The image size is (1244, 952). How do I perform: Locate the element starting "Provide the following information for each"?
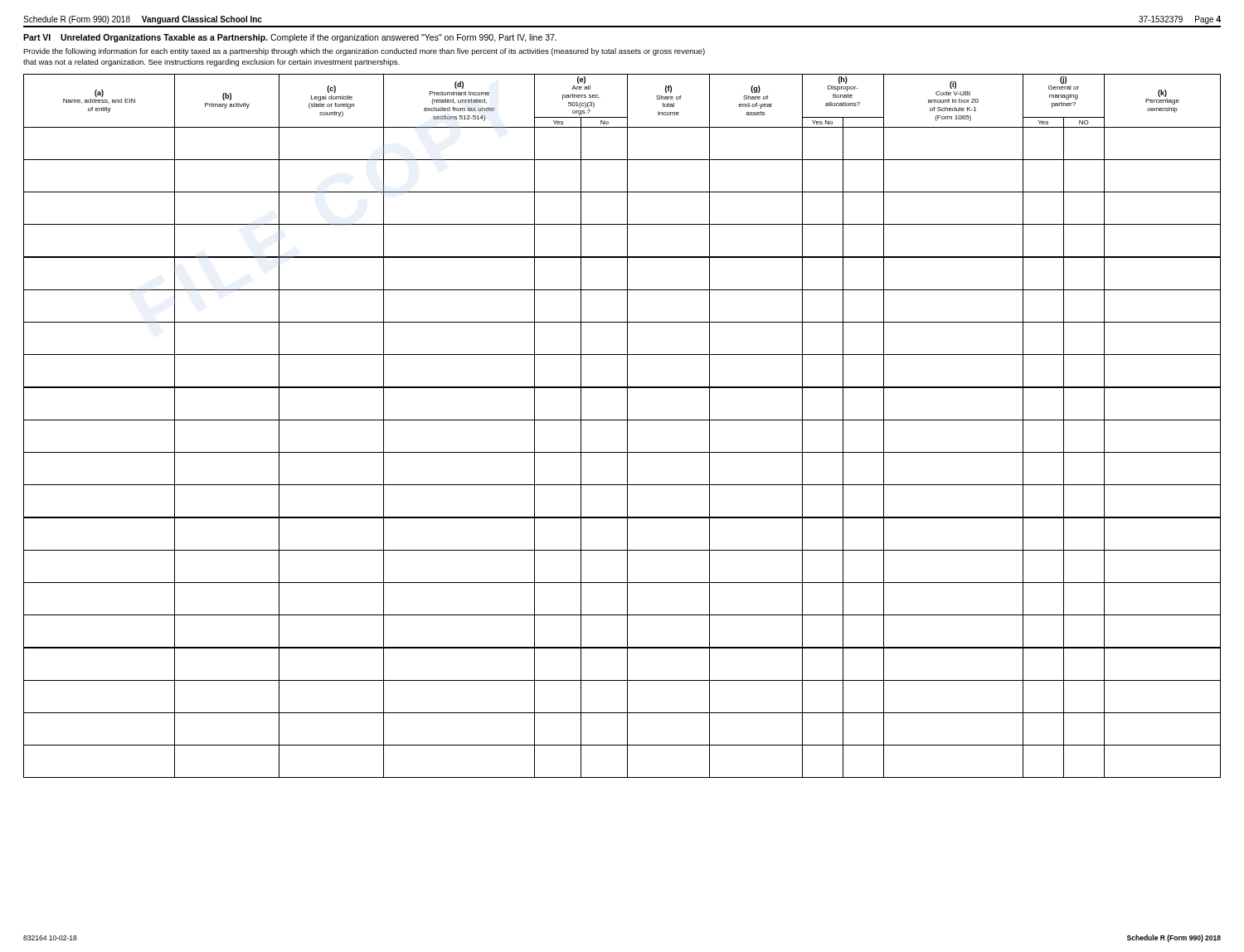coord(364,56)
